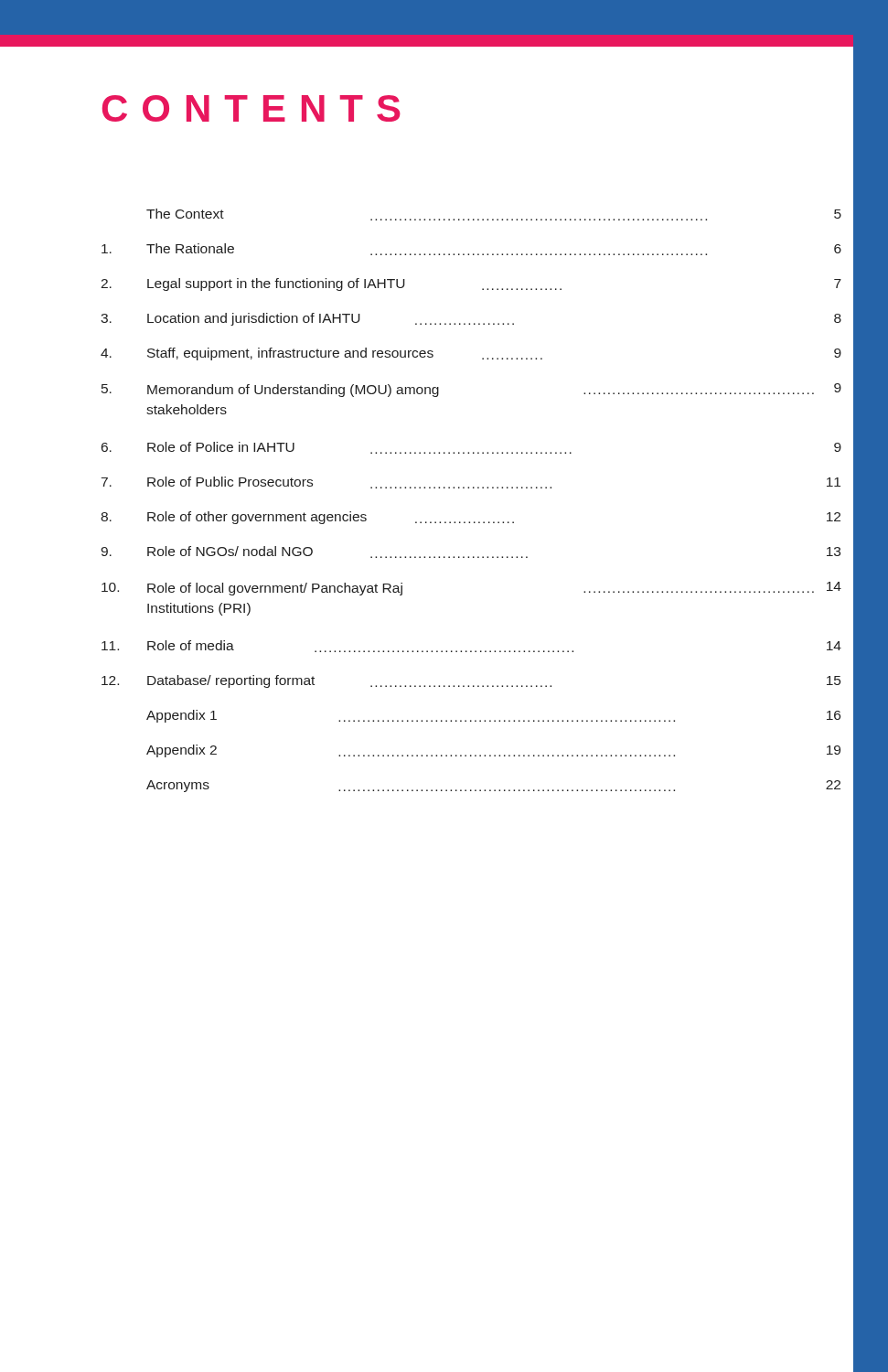Image resolution: width=888 pixels, height=1372 pixels.
Task: Find the list item that says "Appendix 2"
Action: tap(494, 750)
